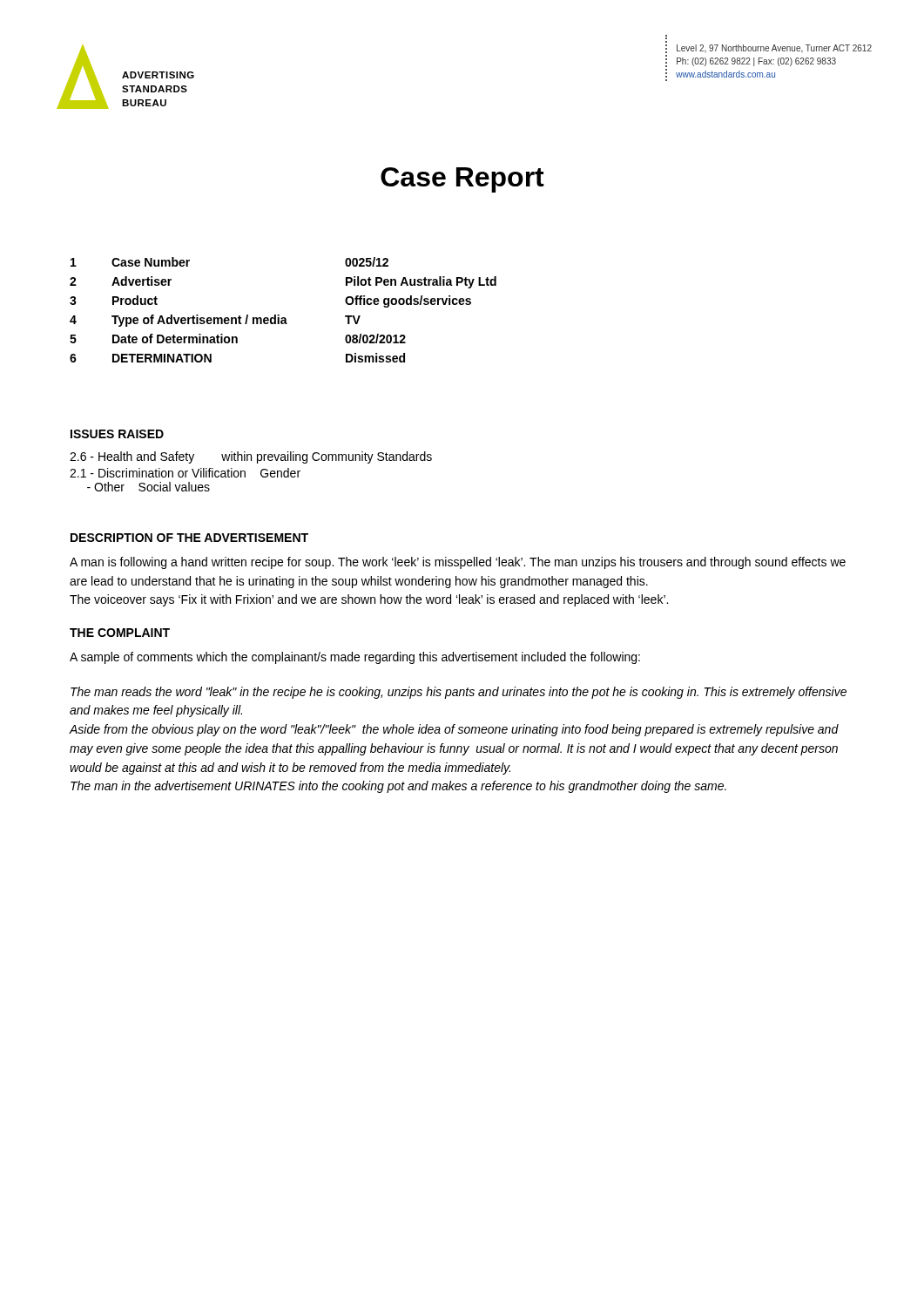Locate the title with the text "Case Report"
This screenshot has width=924, height=1307.
pos(462,177)
